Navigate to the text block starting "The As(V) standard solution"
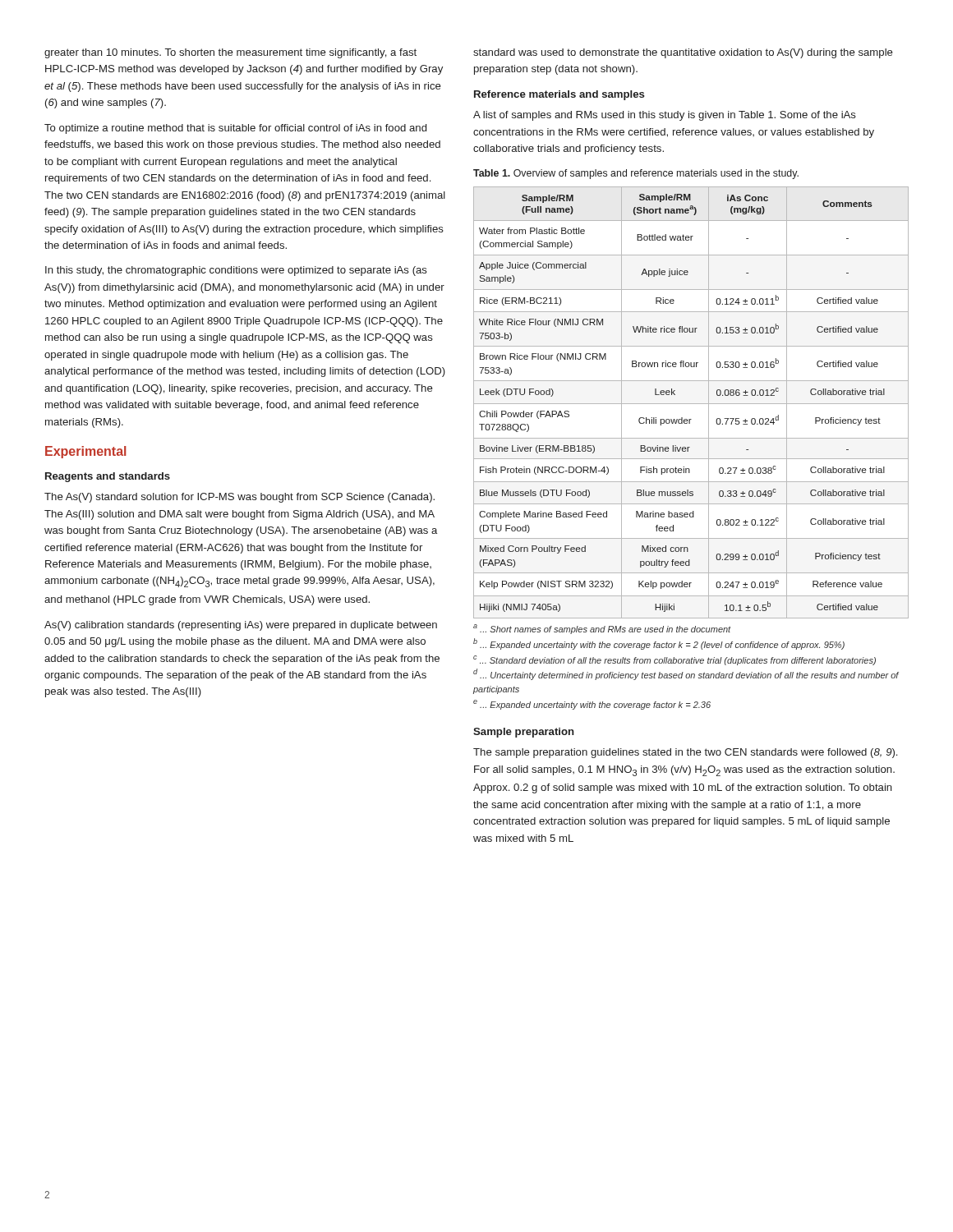The image size is (953, 1232). click(x=246, y=549)
